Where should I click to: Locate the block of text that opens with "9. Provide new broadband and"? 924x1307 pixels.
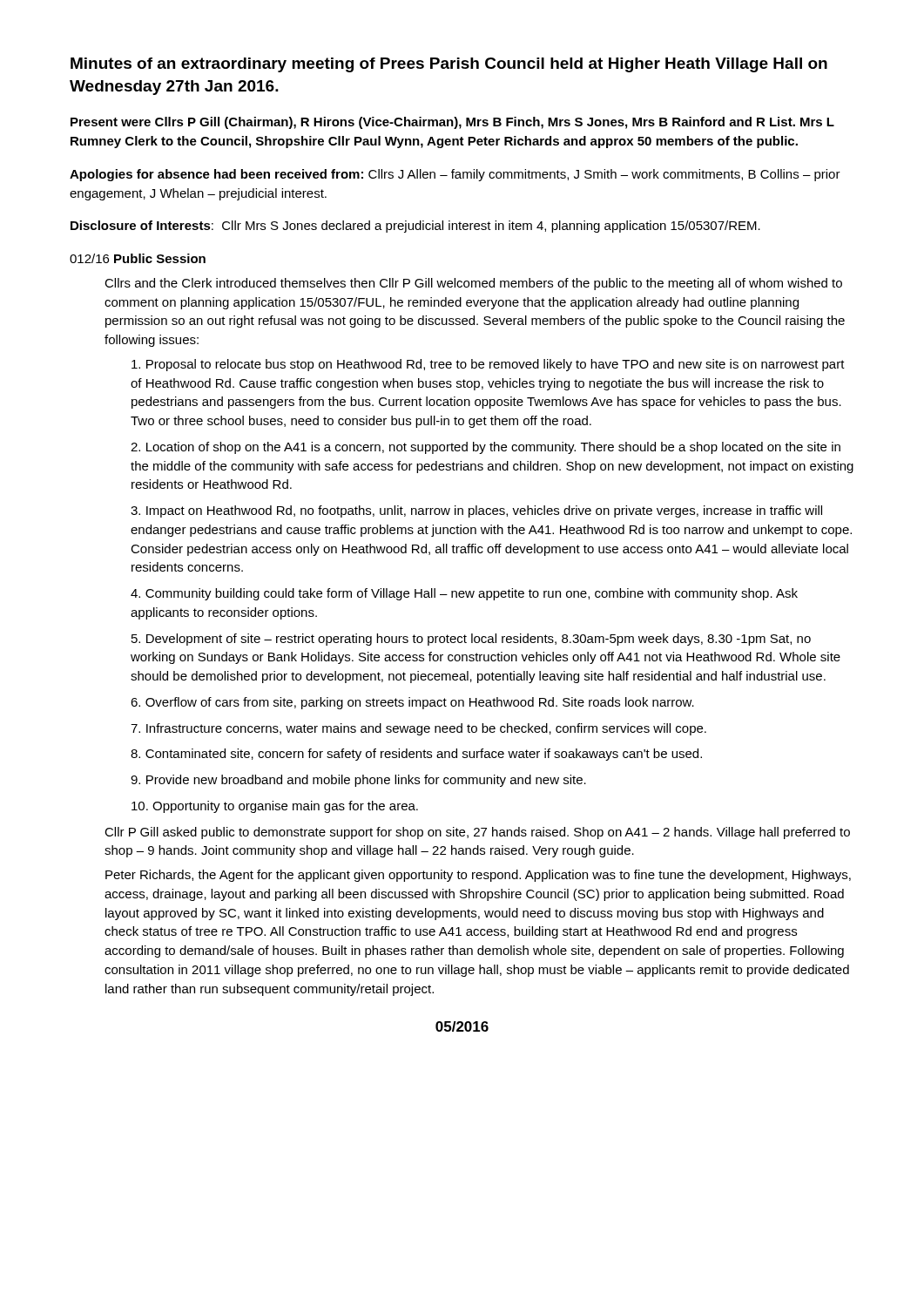[359, 779]
